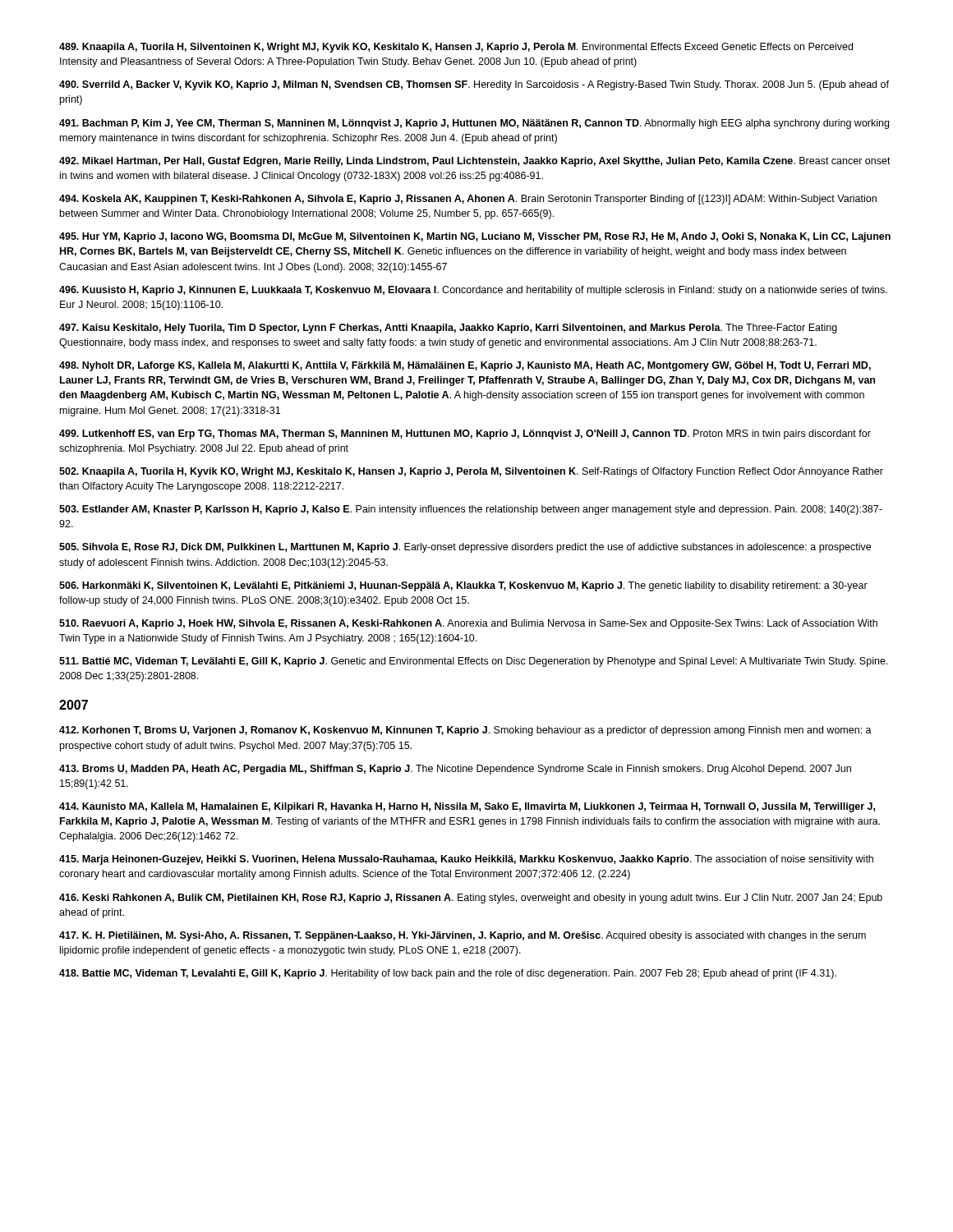This screenshot has width=953, height=1232.
Task: Click on the passage starting "506. Harkonmäki K,"
Action: [x=463, y=593]
